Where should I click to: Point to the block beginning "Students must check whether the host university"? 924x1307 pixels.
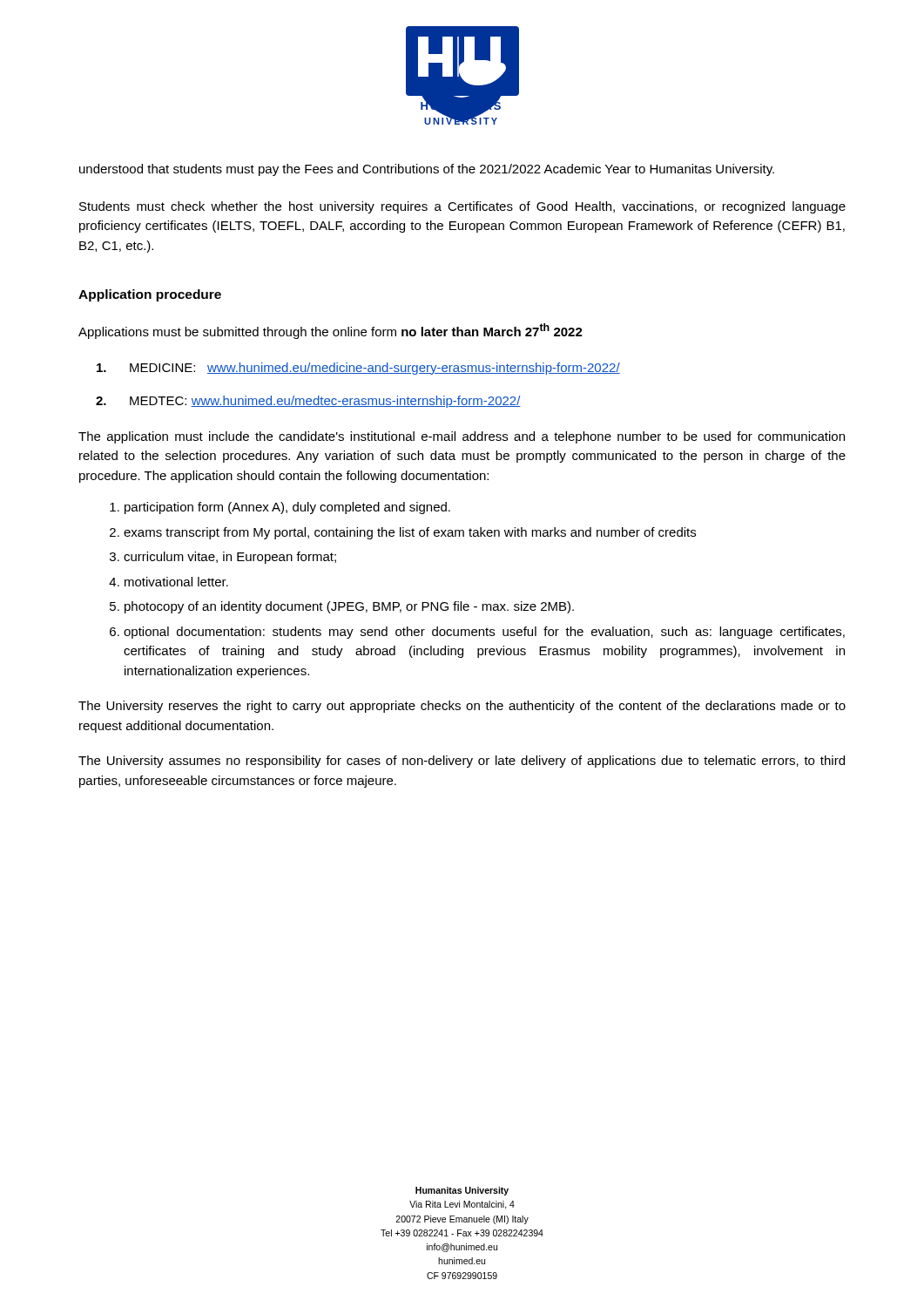pyautogui.click(x=462, y=225)
